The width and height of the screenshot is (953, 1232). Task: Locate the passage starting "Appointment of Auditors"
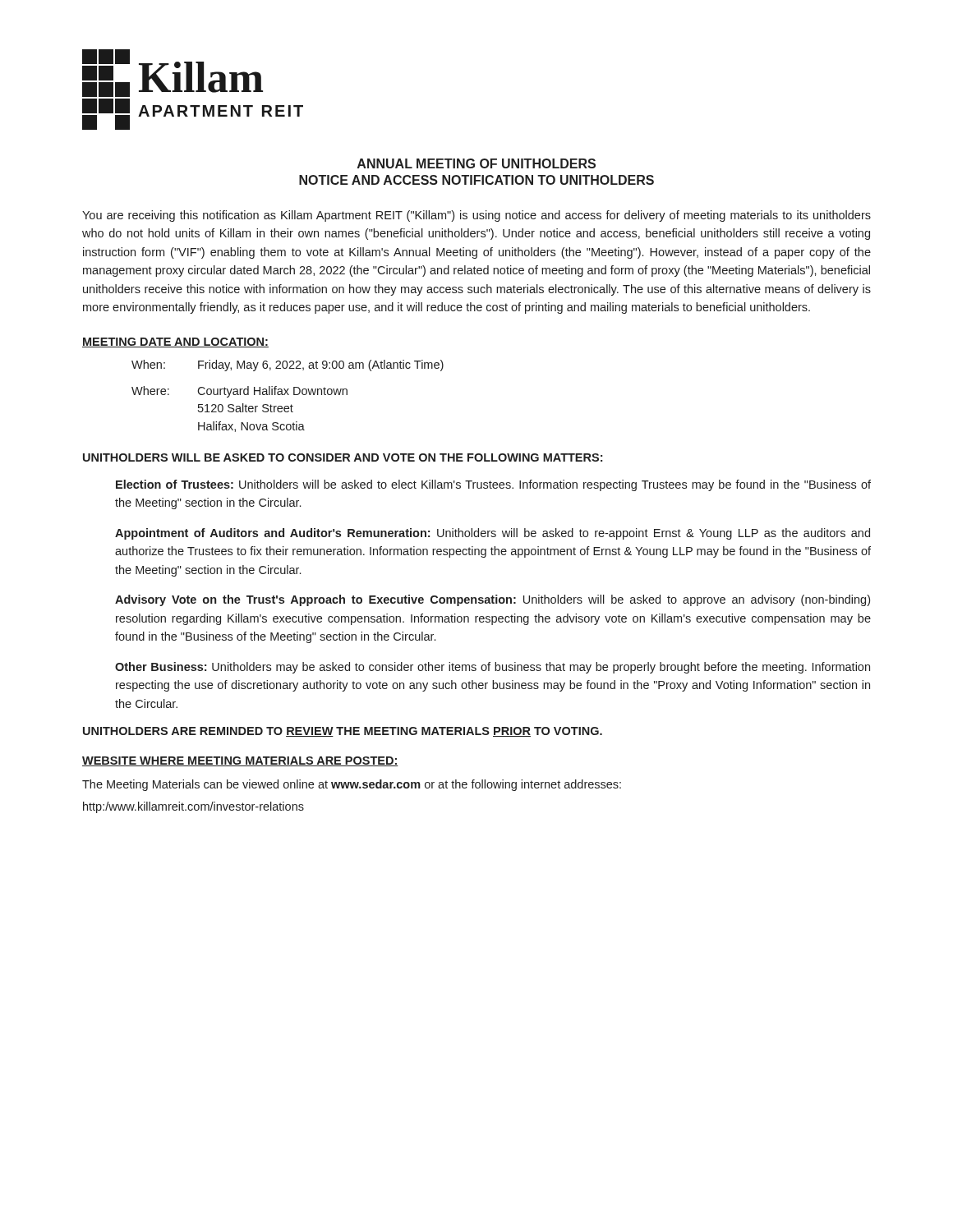coord(493,551)
